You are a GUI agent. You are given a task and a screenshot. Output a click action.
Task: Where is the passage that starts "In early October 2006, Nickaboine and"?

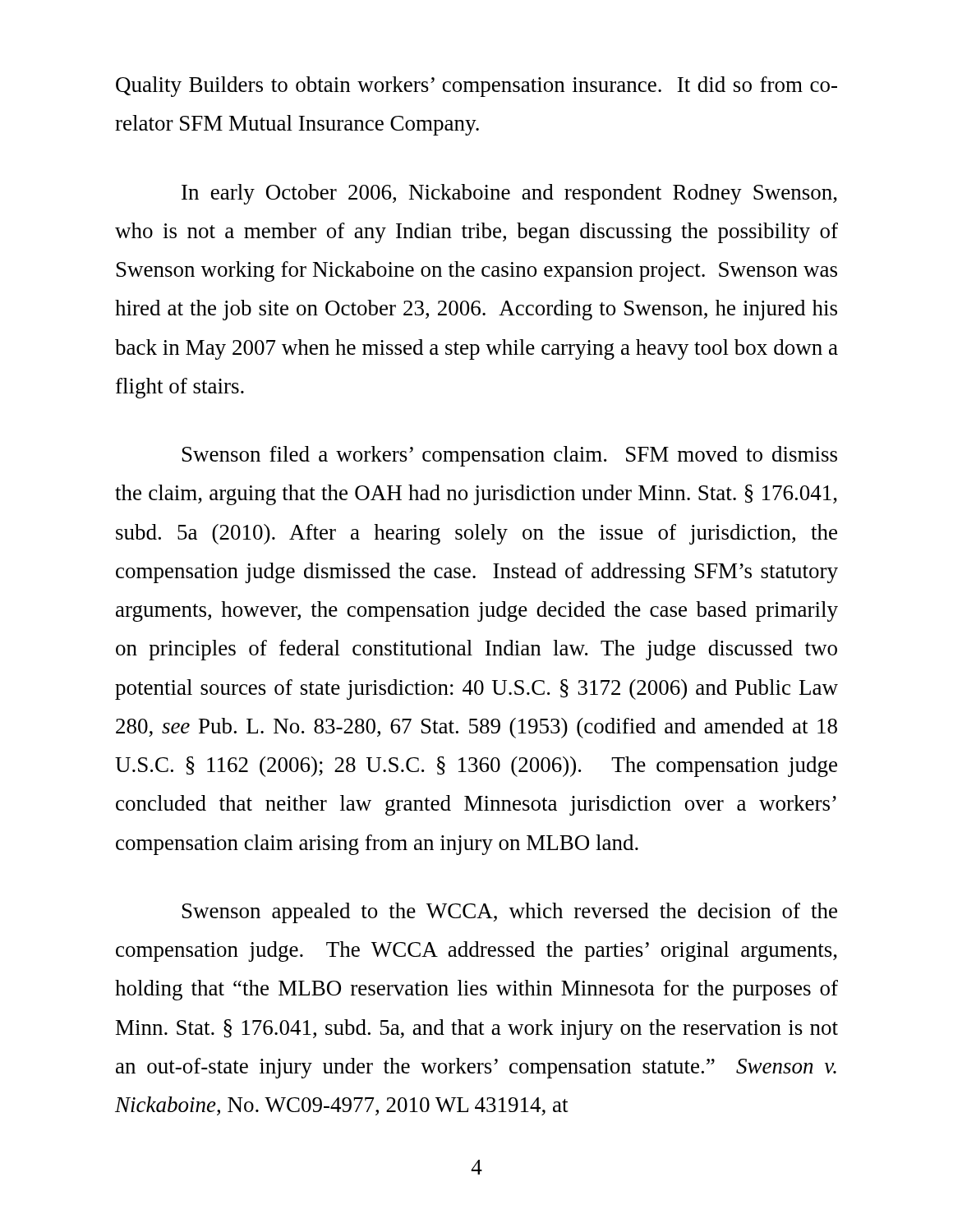(476, 289)
